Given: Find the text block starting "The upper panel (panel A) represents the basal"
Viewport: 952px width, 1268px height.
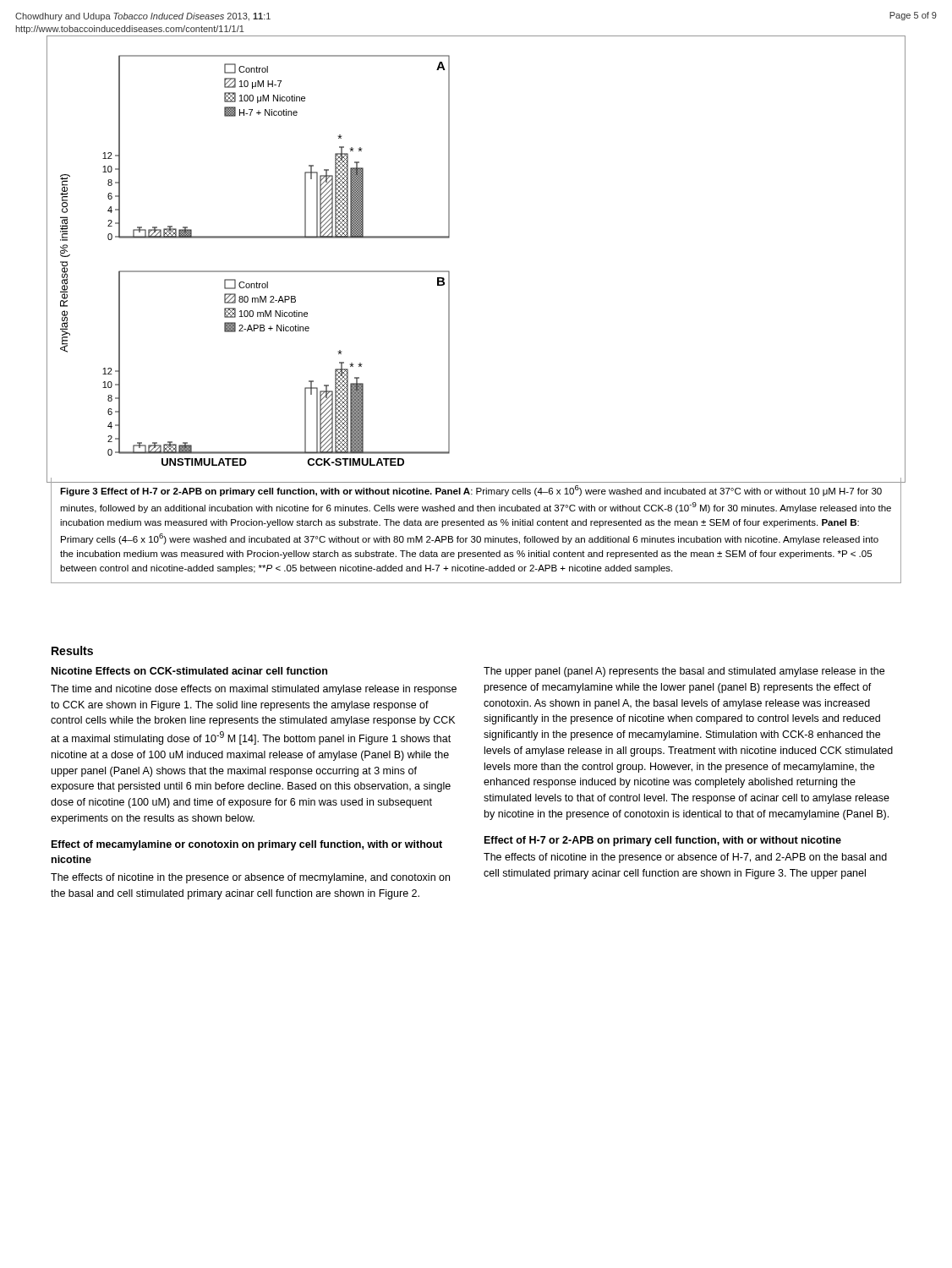Looking at the screenshot, I should (x=688, y=743).
